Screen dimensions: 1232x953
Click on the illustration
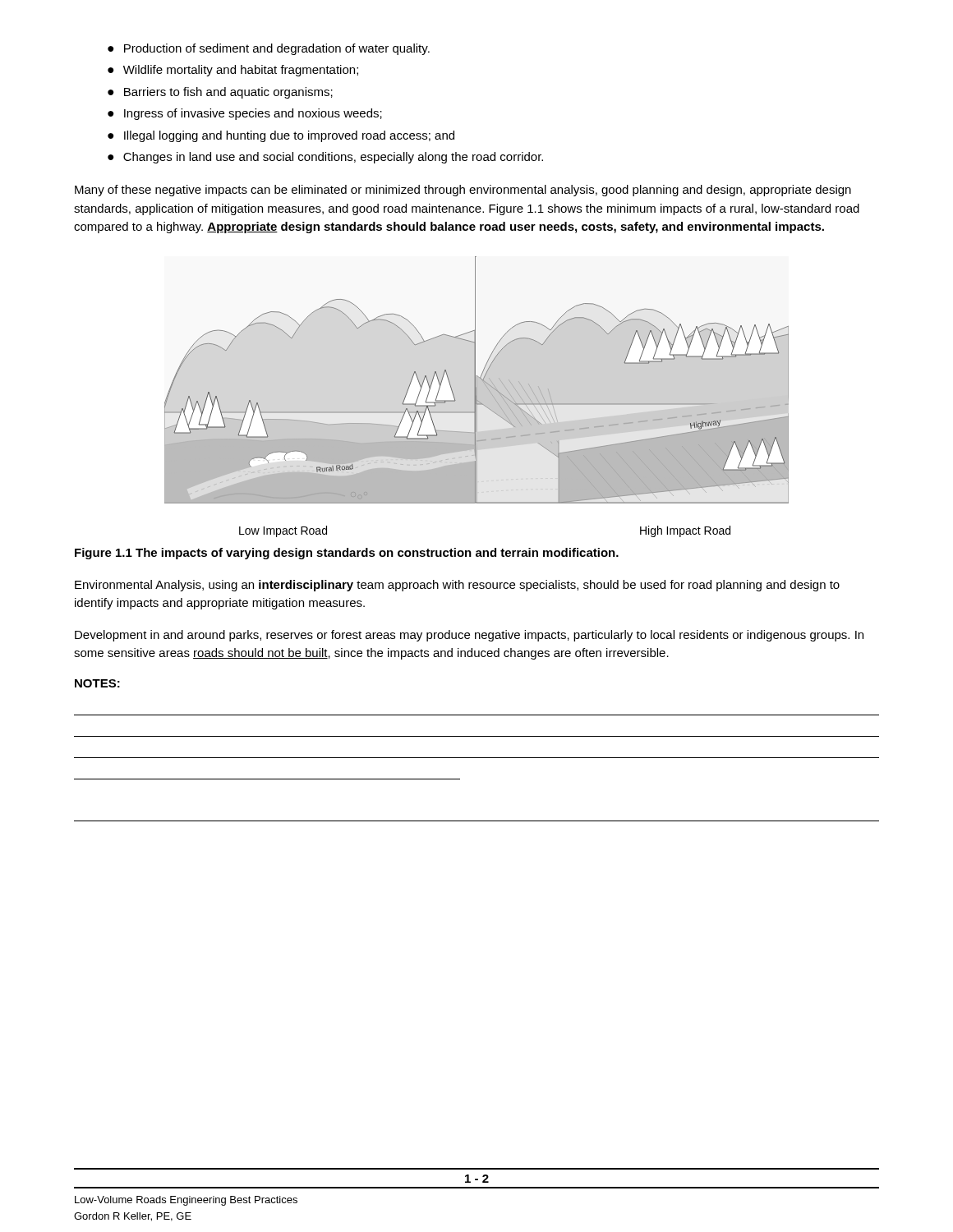click(x=476, y=397)
